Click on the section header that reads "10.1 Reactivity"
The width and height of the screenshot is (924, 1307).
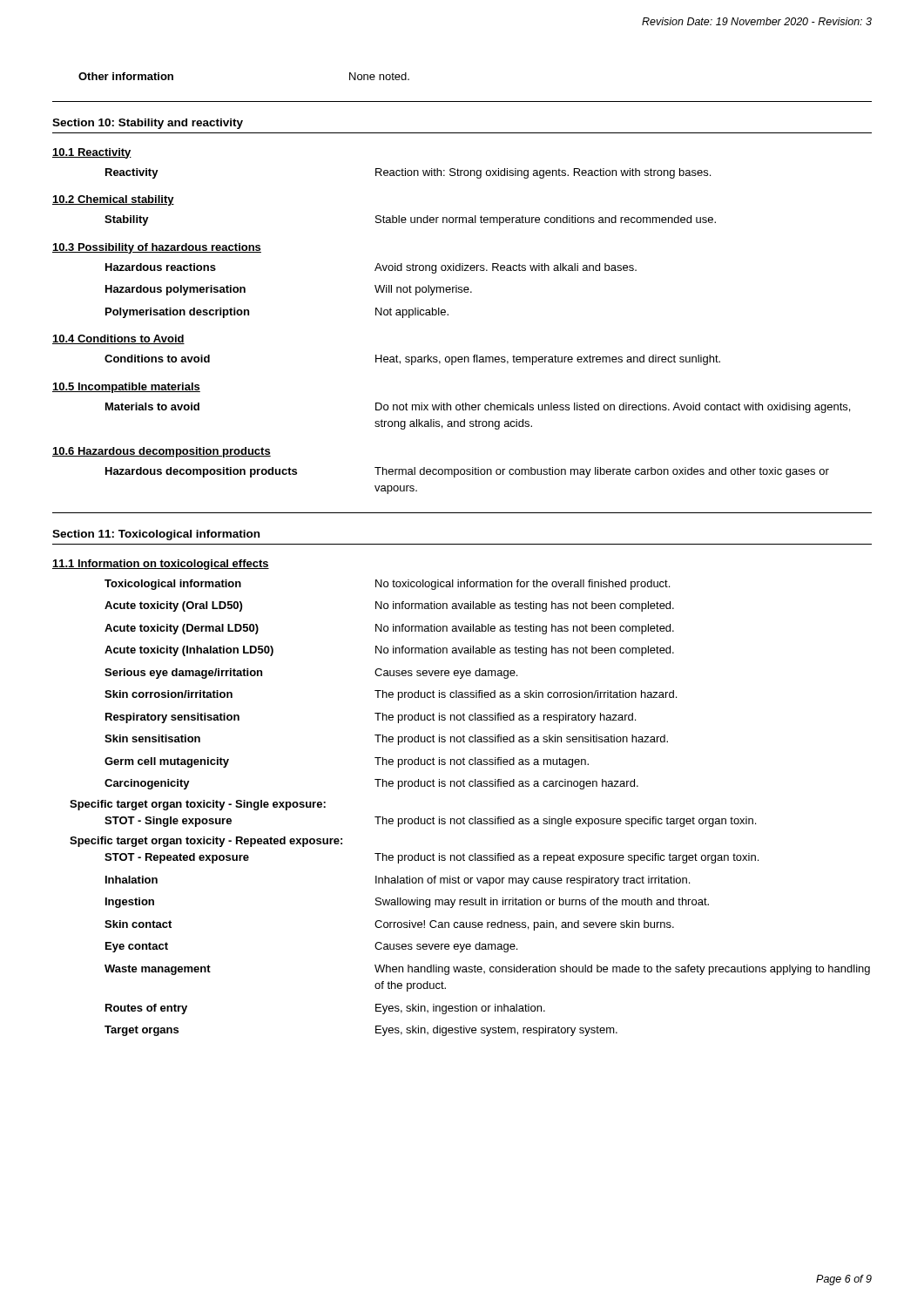tap(92, 152)
